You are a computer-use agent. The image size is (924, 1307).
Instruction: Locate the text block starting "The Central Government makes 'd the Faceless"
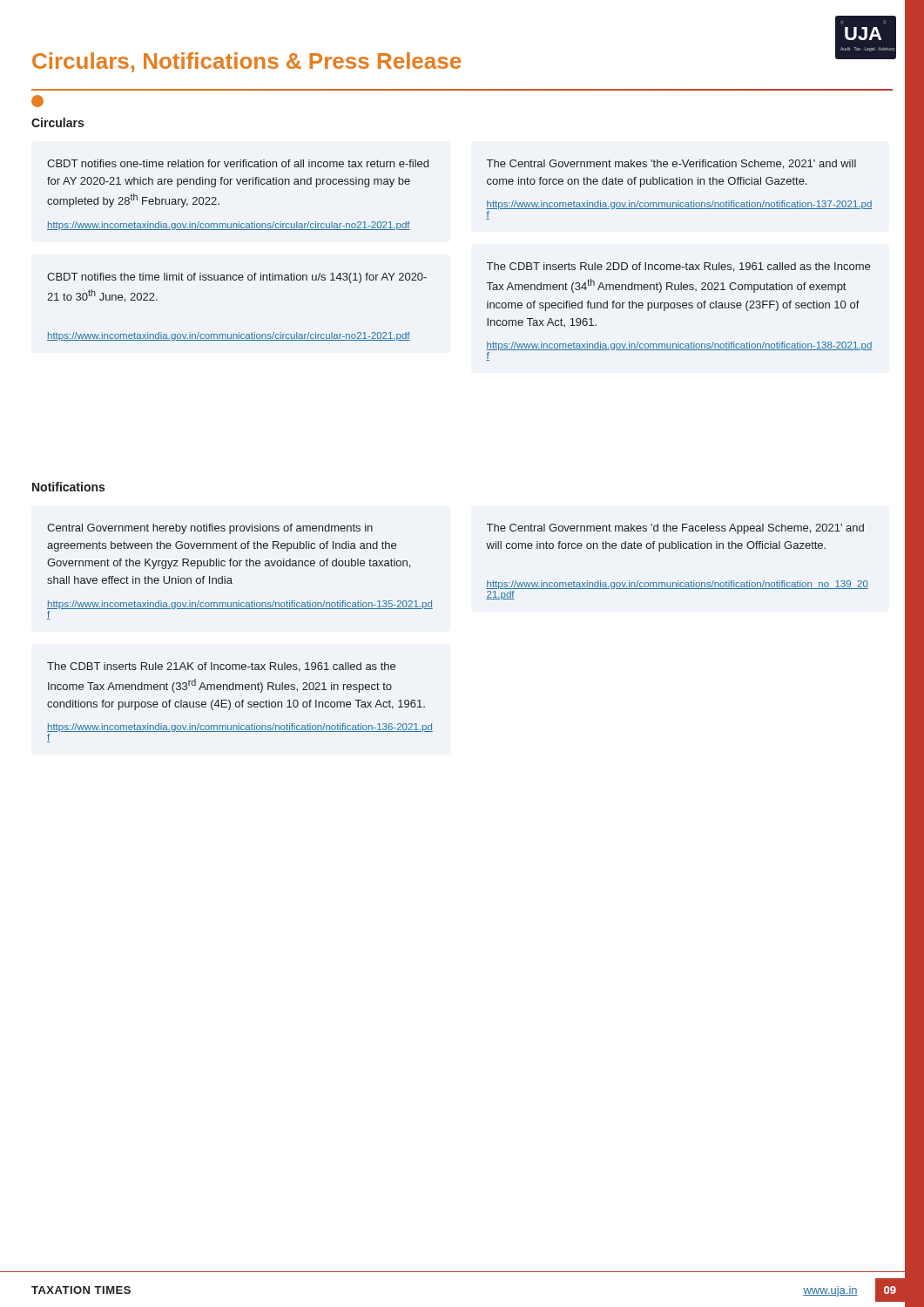click(x=680, y=560)
